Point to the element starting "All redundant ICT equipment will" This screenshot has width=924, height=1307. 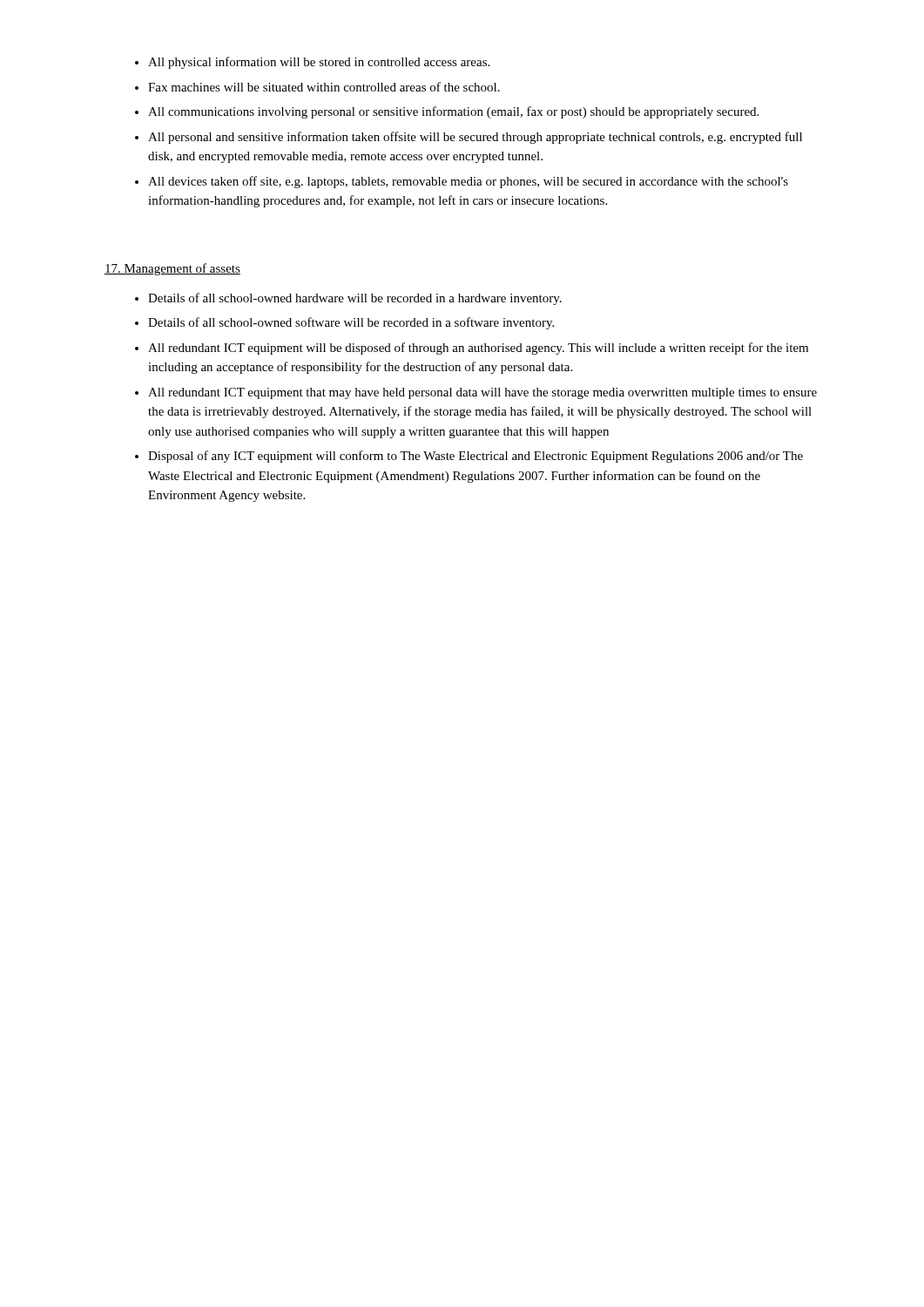[478, 357]
